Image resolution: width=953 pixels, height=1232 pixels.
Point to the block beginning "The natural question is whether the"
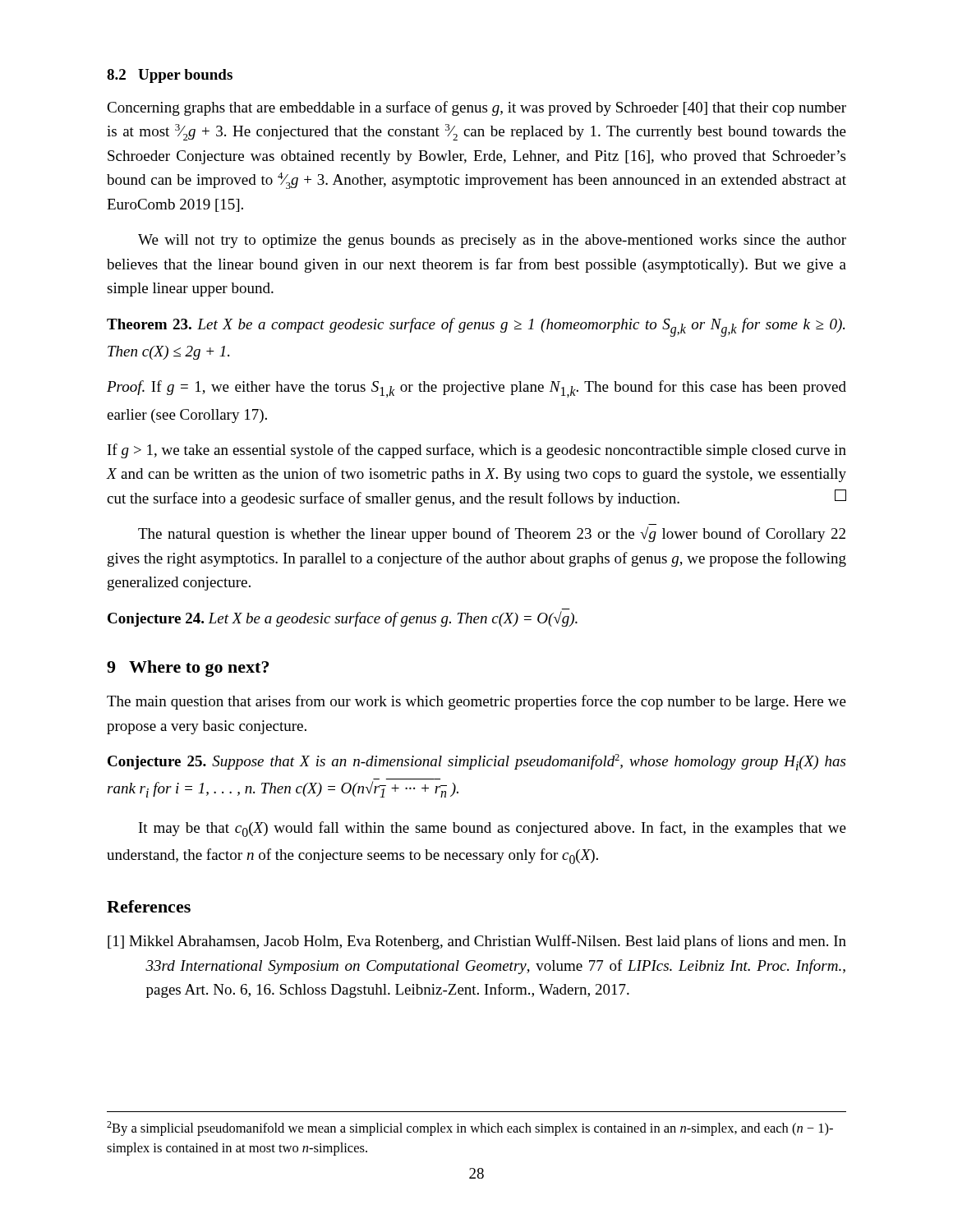(x=476, y=558)
